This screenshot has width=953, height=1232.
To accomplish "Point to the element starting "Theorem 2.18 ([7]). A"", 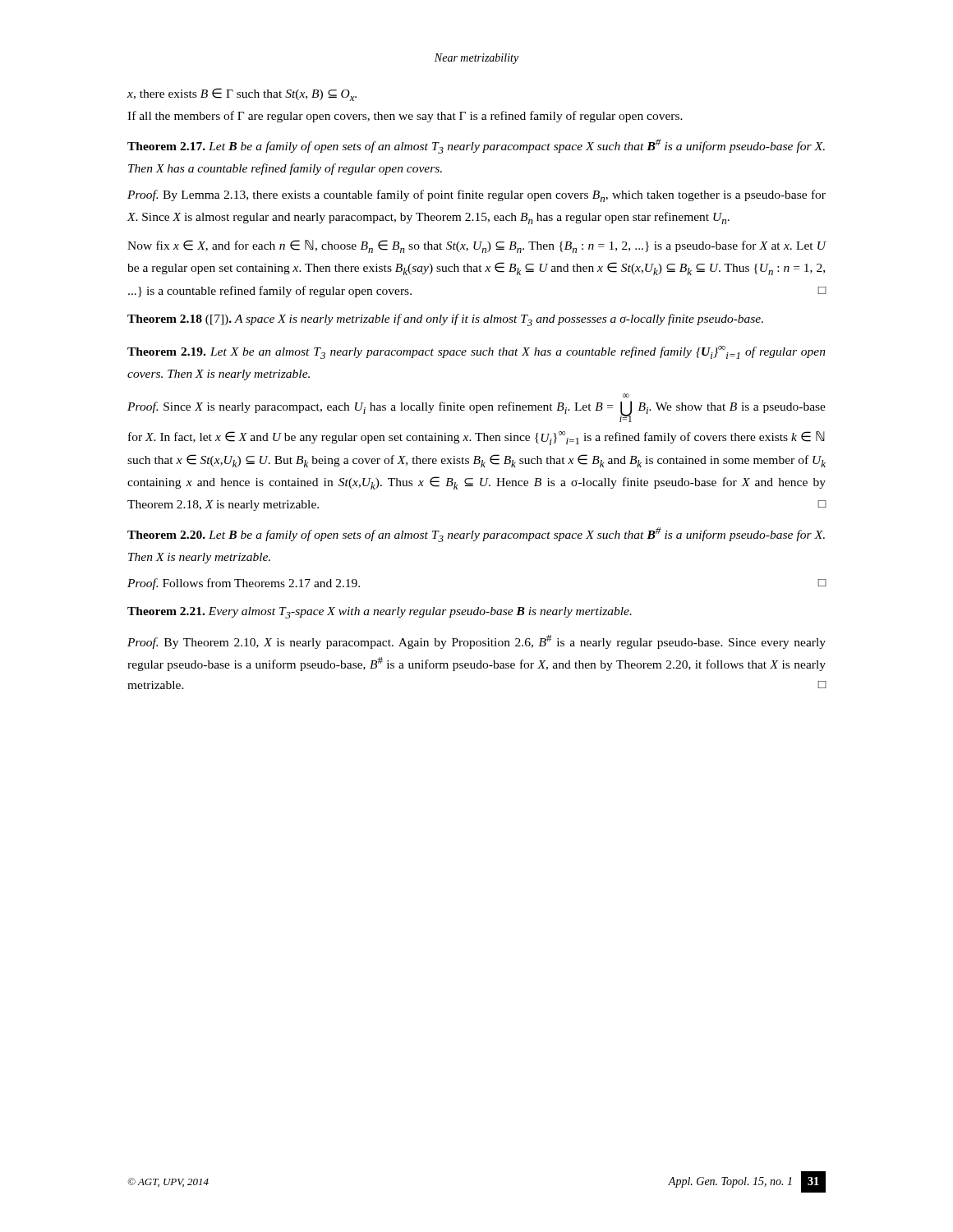I will click(x=476, y=320).
